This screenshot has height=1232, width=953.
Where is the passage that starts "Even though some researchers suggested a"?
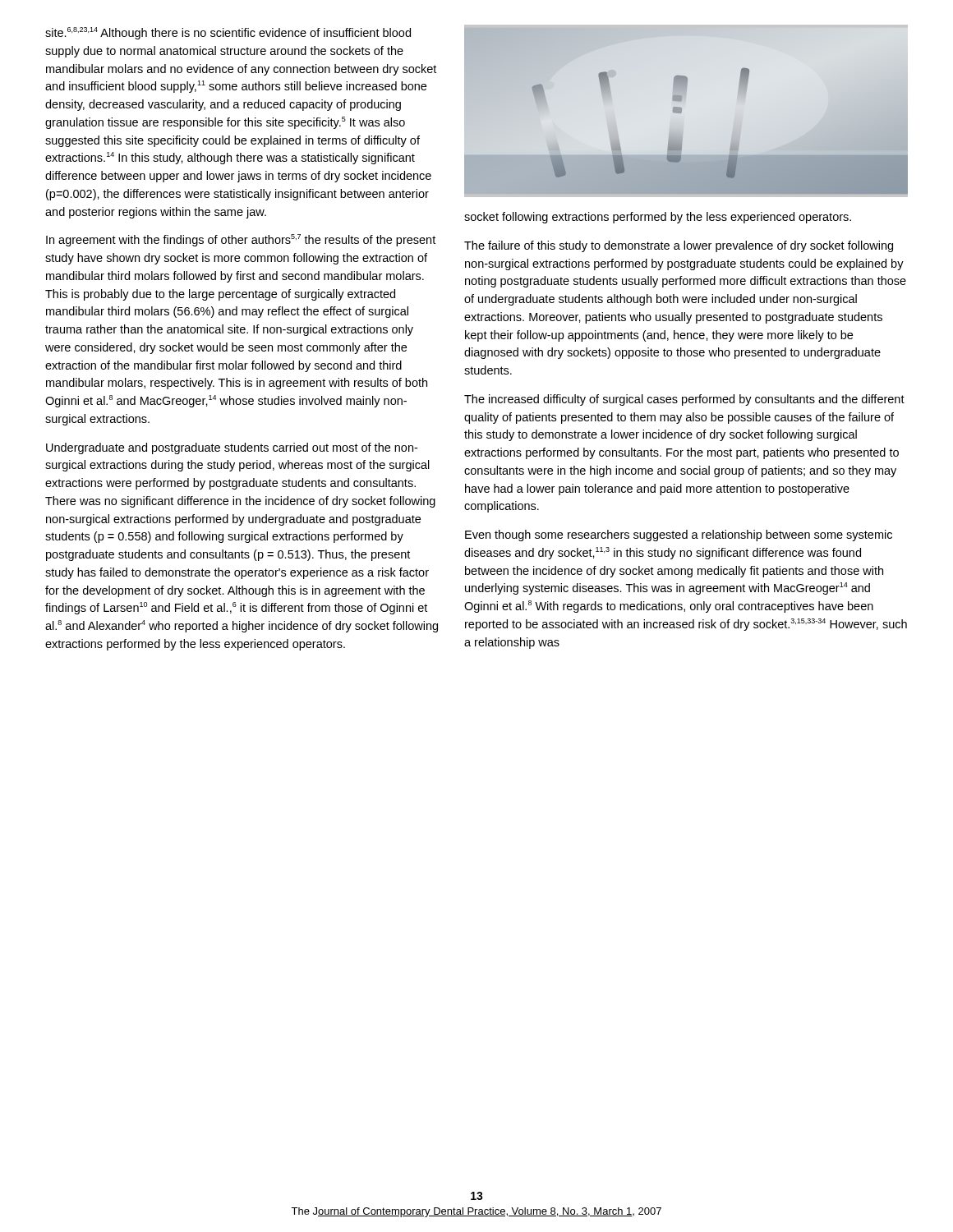686,589
